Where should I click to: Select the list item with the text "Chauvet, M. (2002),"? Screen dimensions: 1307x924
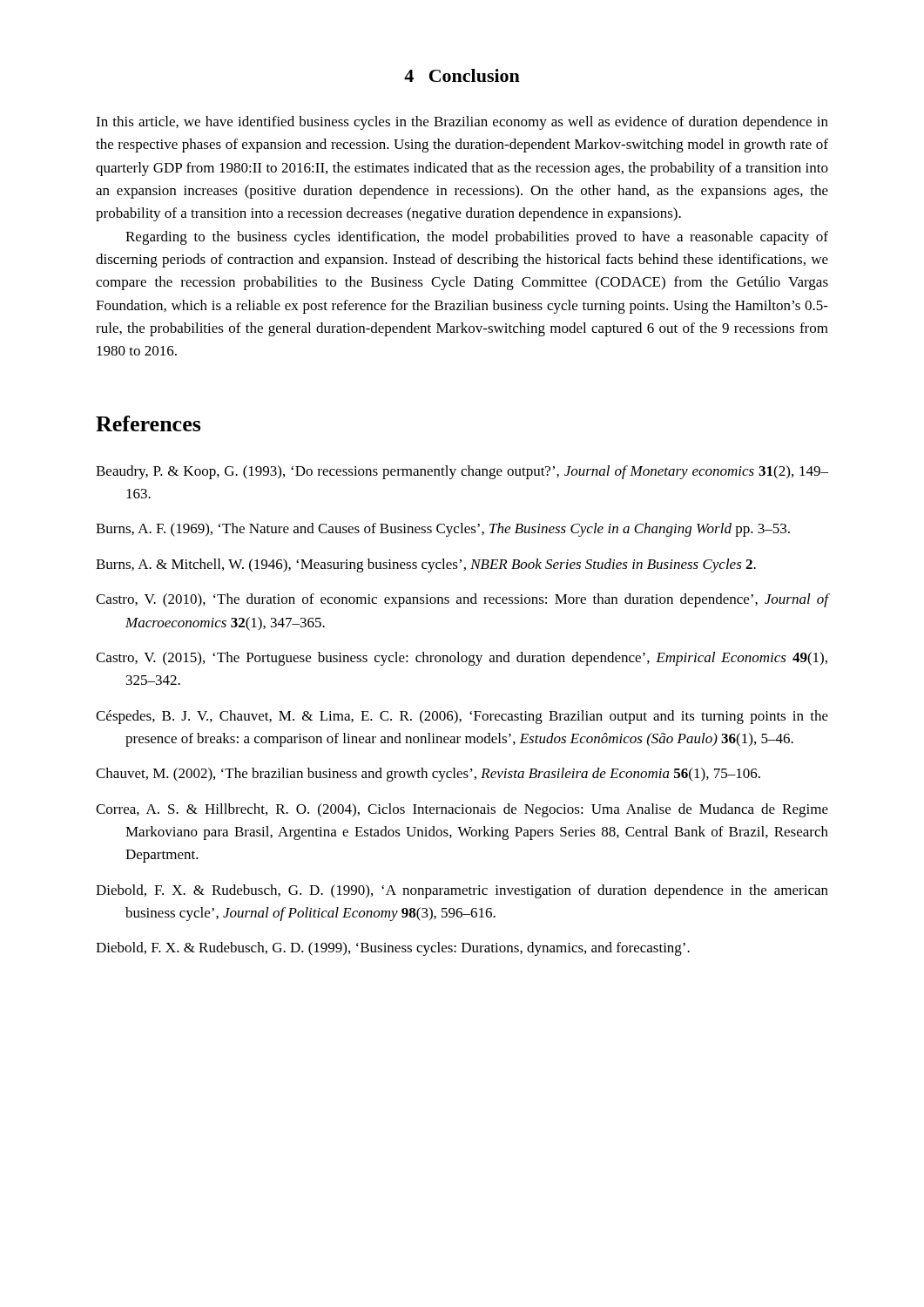click(x=428, y=773)
